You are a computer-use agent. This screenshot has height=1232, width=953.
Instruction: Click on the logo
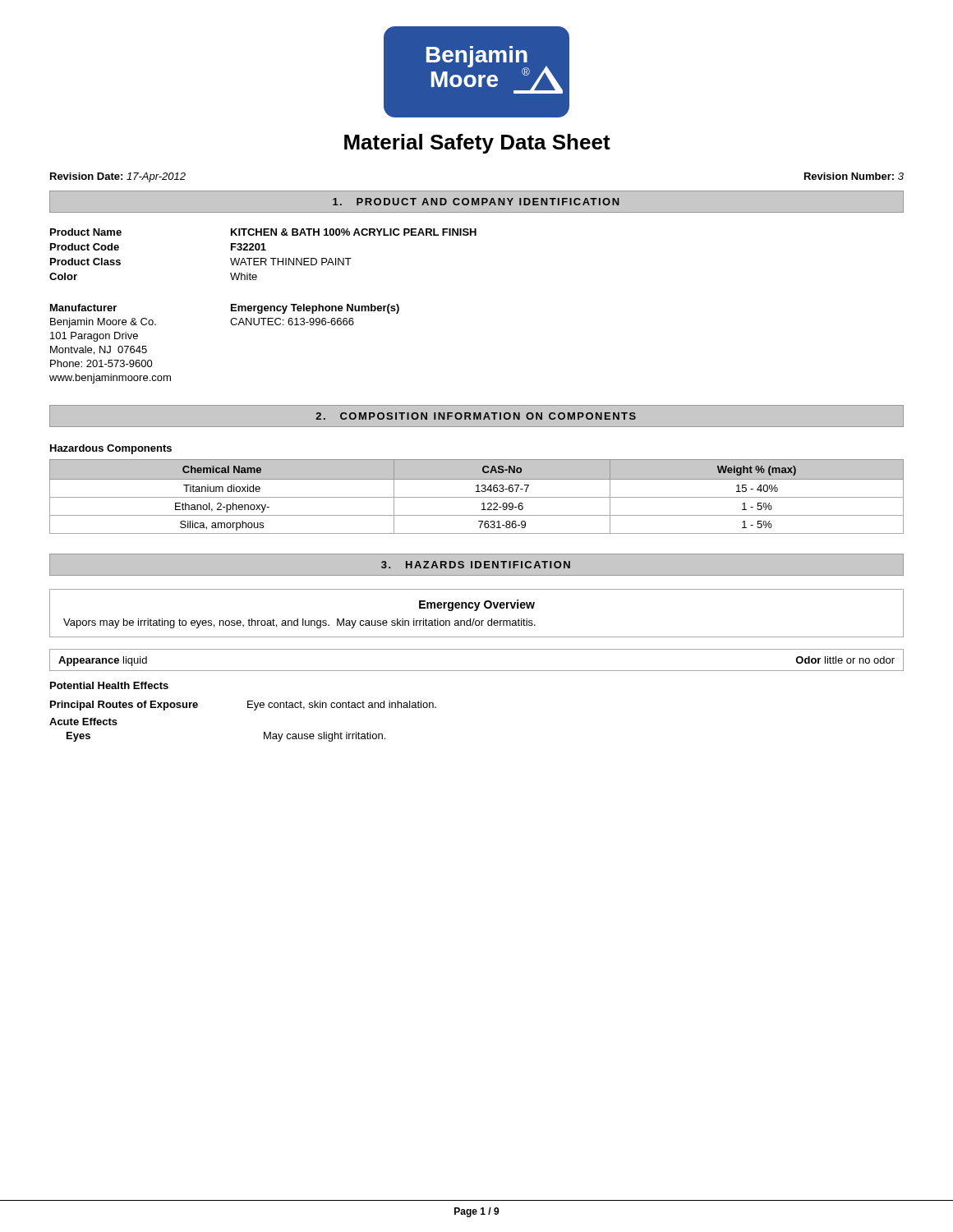click(x=476, y=73)
